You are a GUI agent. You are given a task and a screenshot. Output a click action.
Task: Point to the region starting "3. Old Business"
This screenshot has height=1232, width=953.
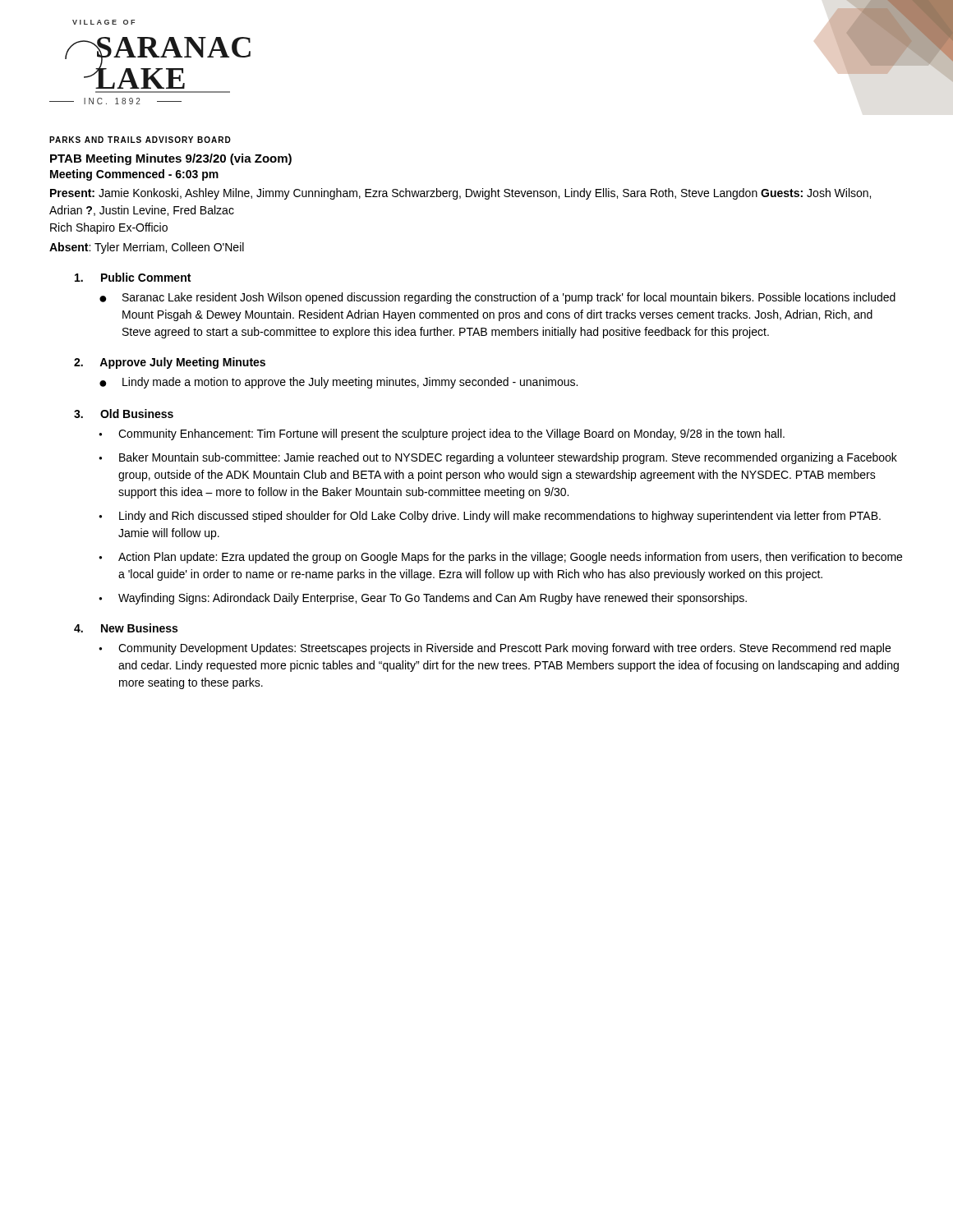click(x=124, y=414)
